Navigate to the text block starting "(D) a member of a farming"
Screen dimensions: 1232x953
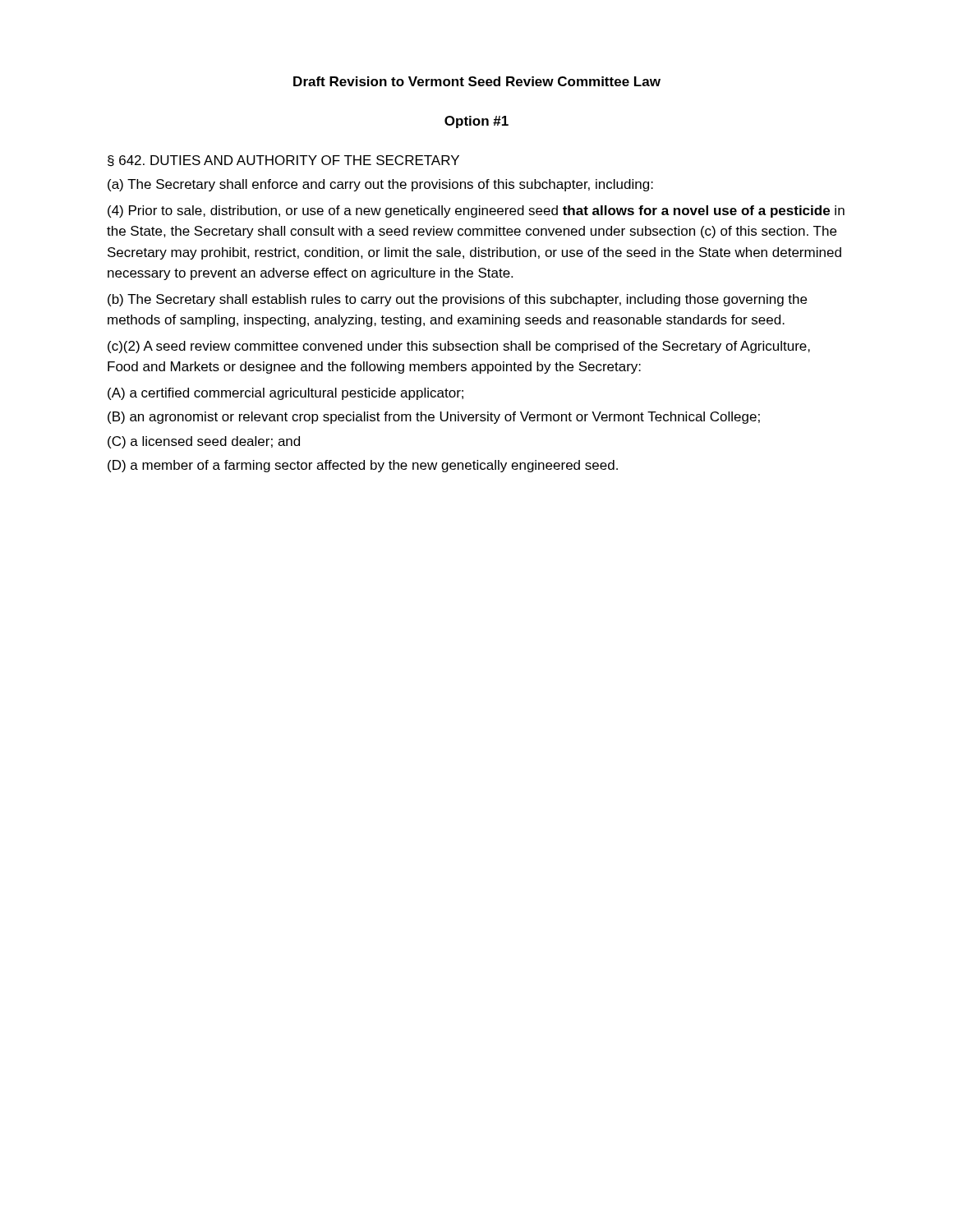[363, 465]
